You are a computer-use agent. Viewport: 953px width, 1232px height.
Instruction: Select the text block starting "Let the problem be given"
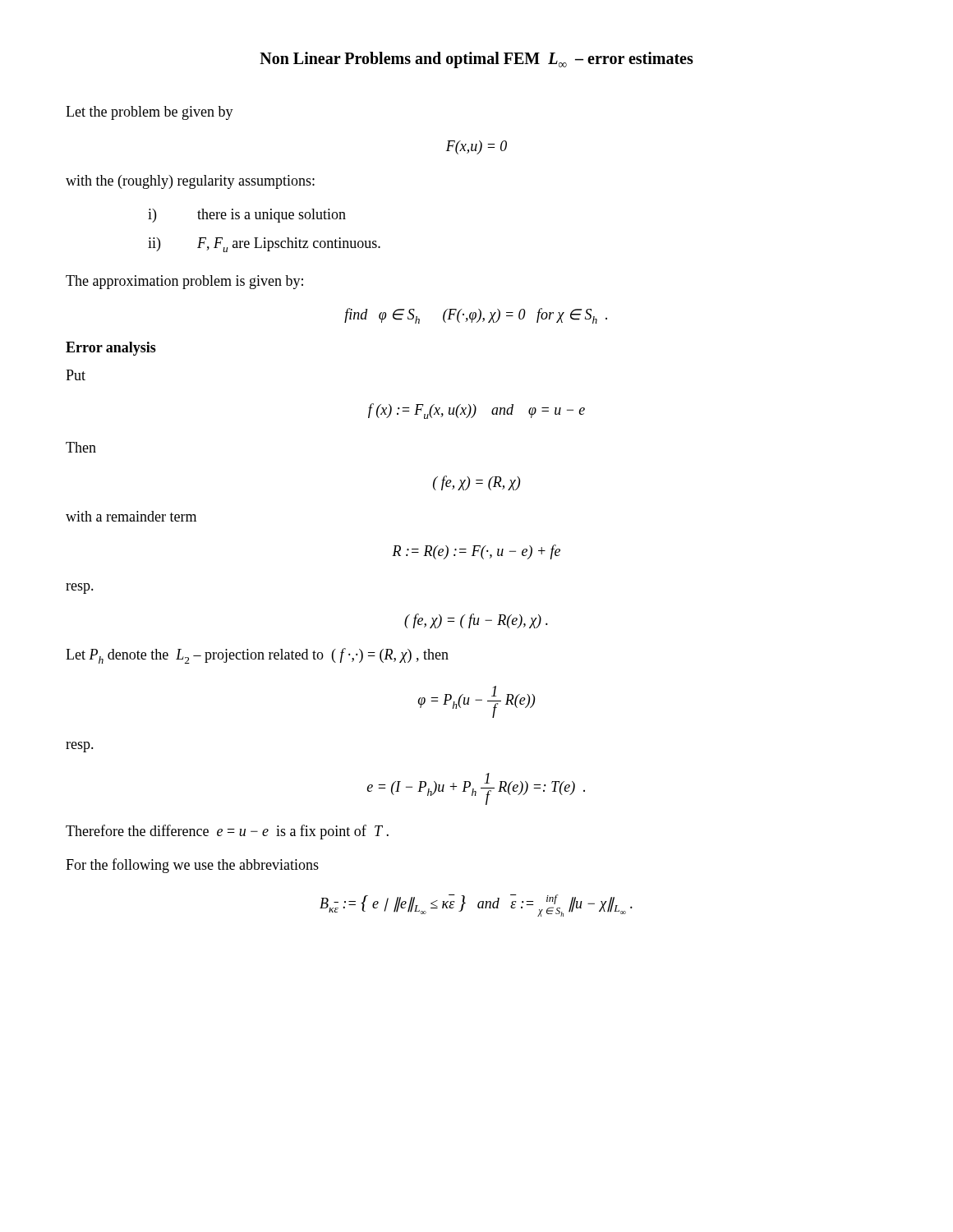[149, 112]
